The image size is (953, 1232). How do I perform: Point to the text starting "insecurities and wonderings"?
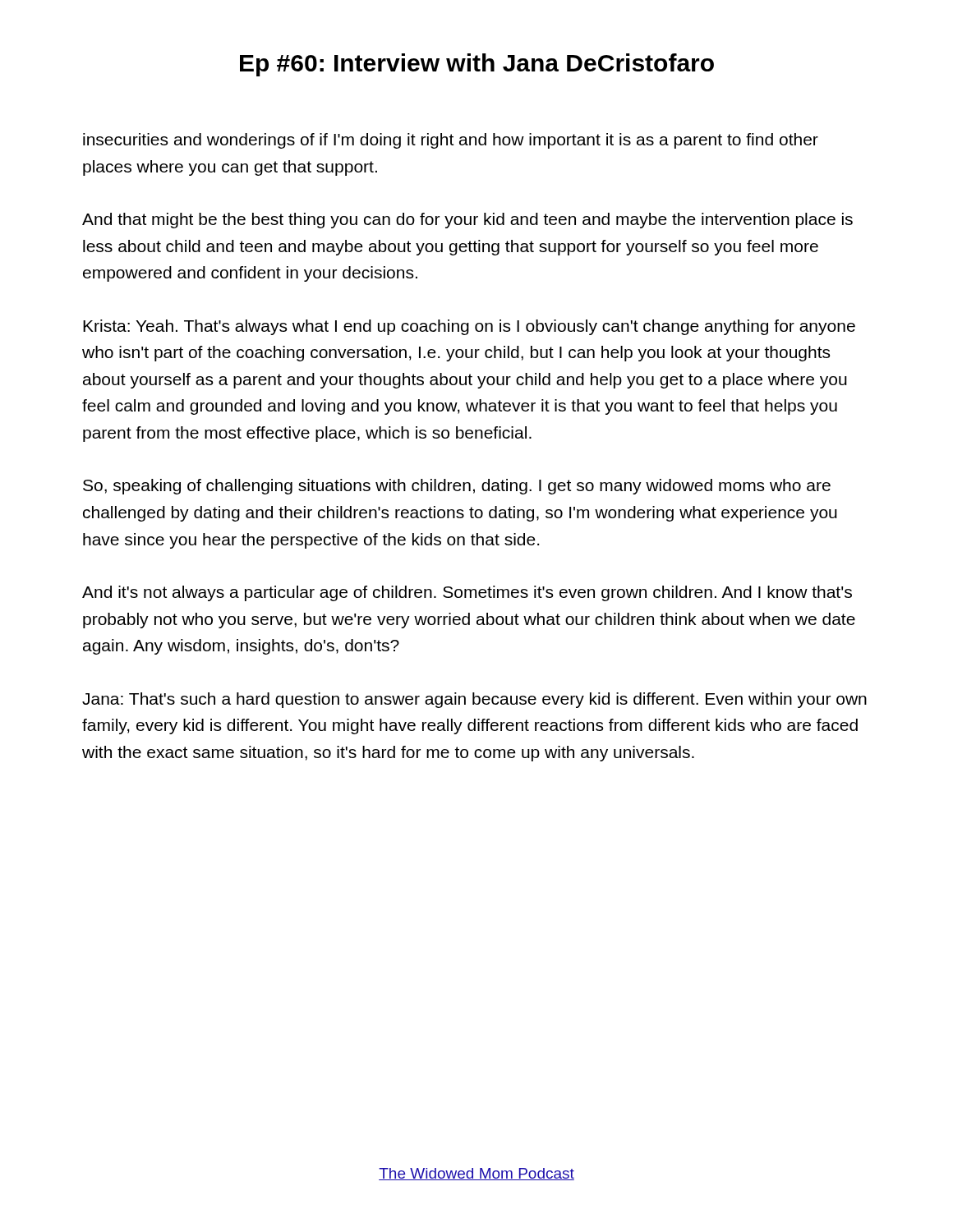[450, 153]
